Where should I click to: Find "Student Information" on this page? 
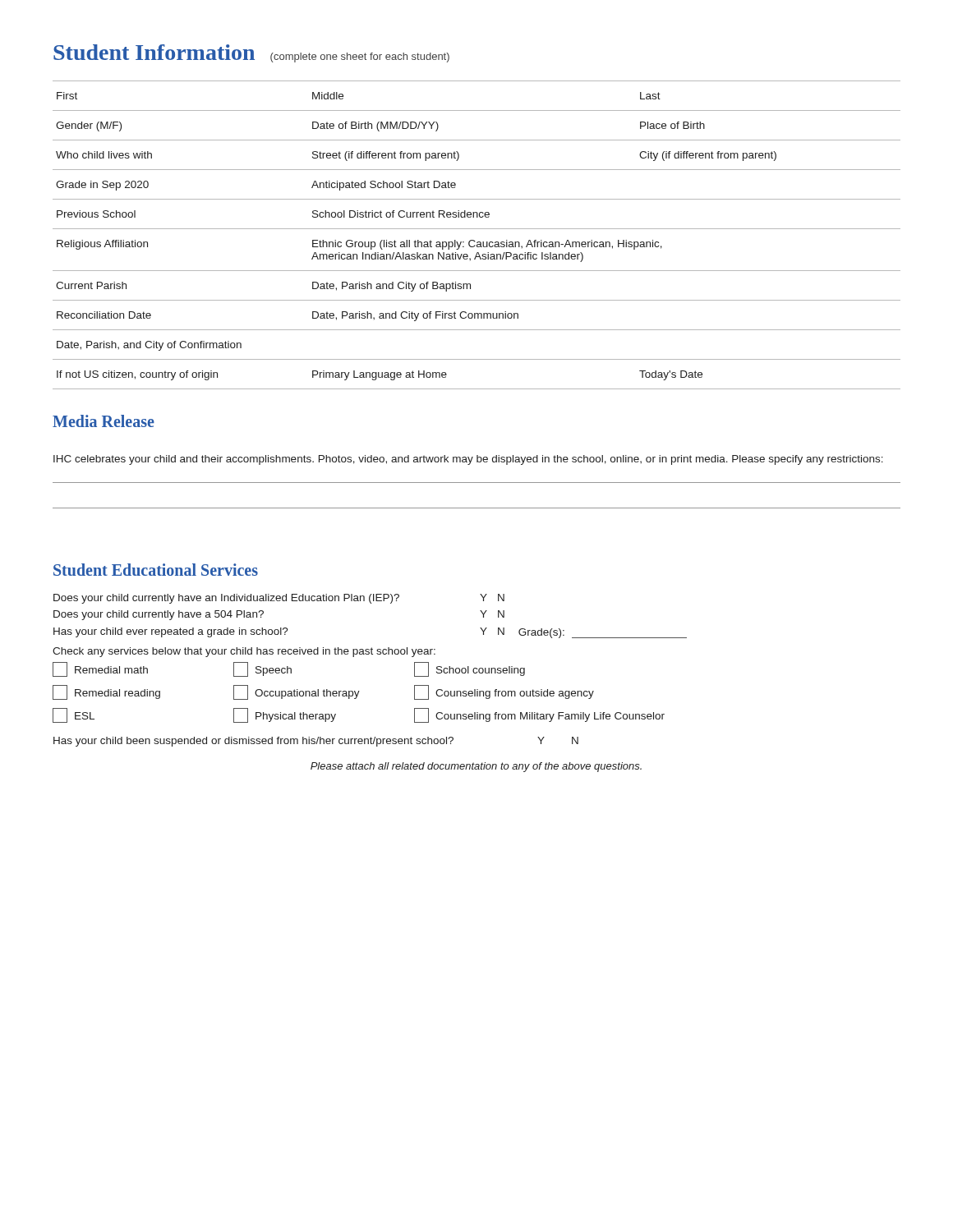154,53
